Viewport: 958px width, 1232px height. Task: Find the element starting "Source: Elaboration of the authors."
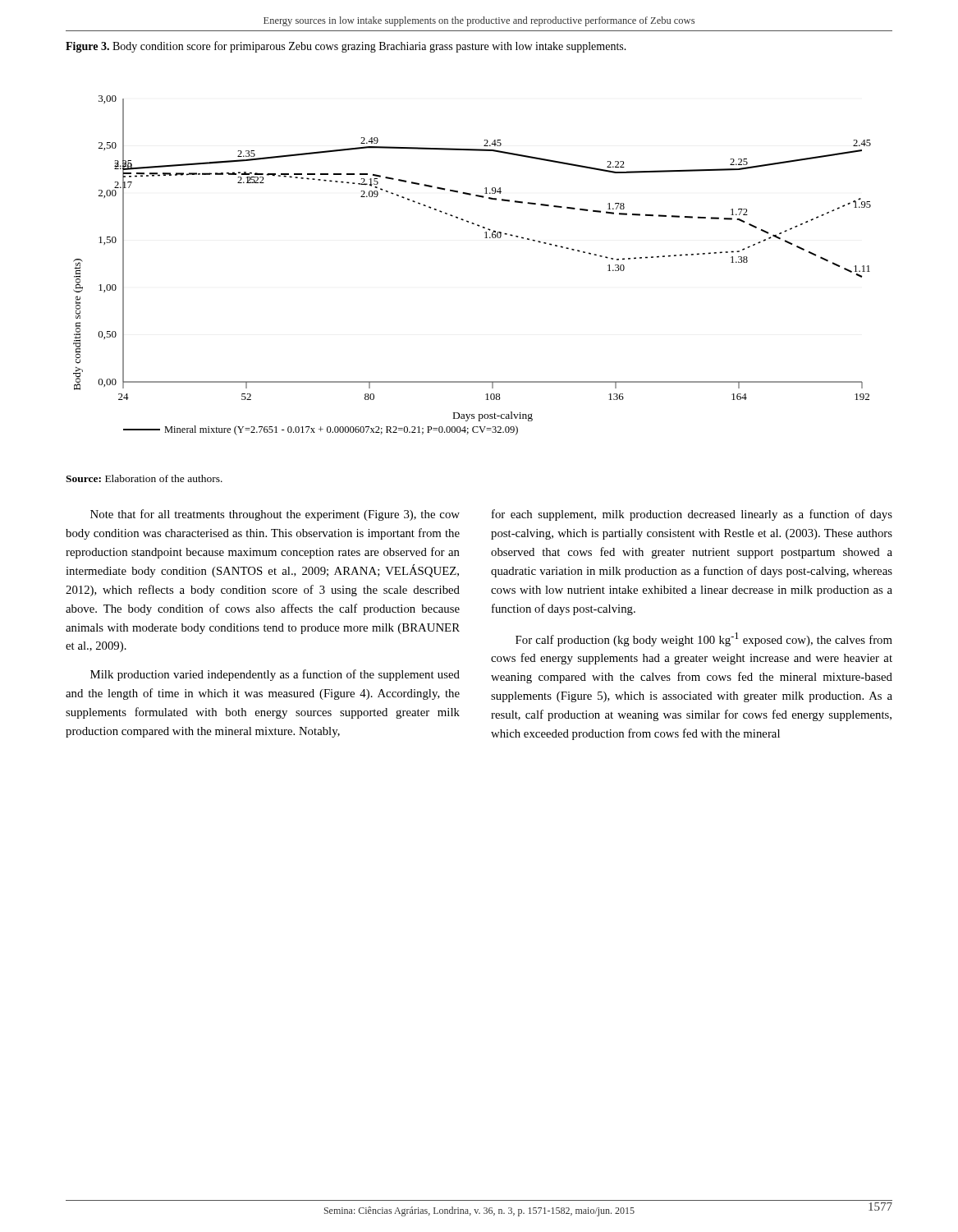coord(144,478)
